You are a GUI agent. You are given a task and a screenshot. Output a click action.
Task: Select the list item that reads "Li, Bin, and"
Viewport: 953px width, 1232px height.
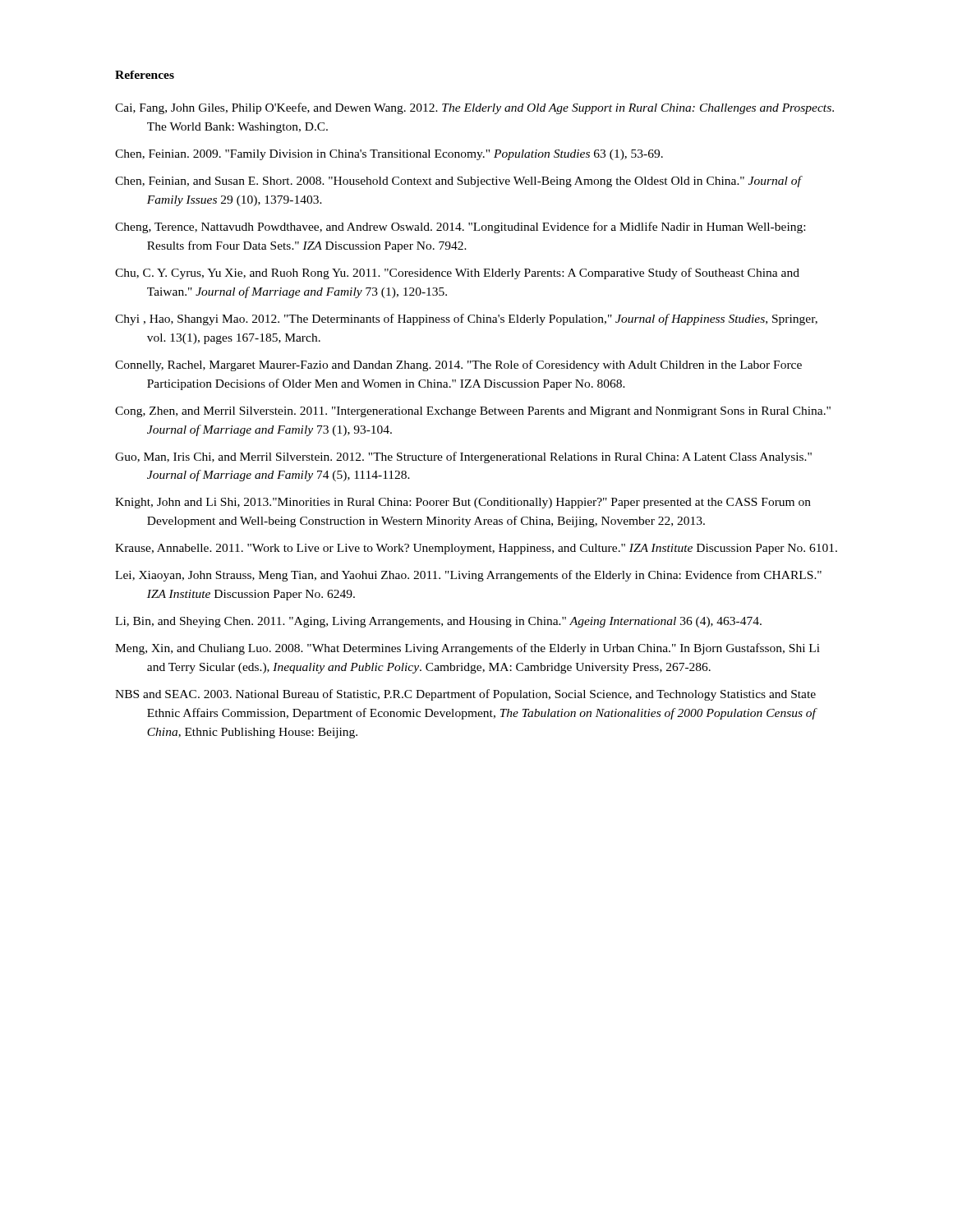tap(439, 621)
